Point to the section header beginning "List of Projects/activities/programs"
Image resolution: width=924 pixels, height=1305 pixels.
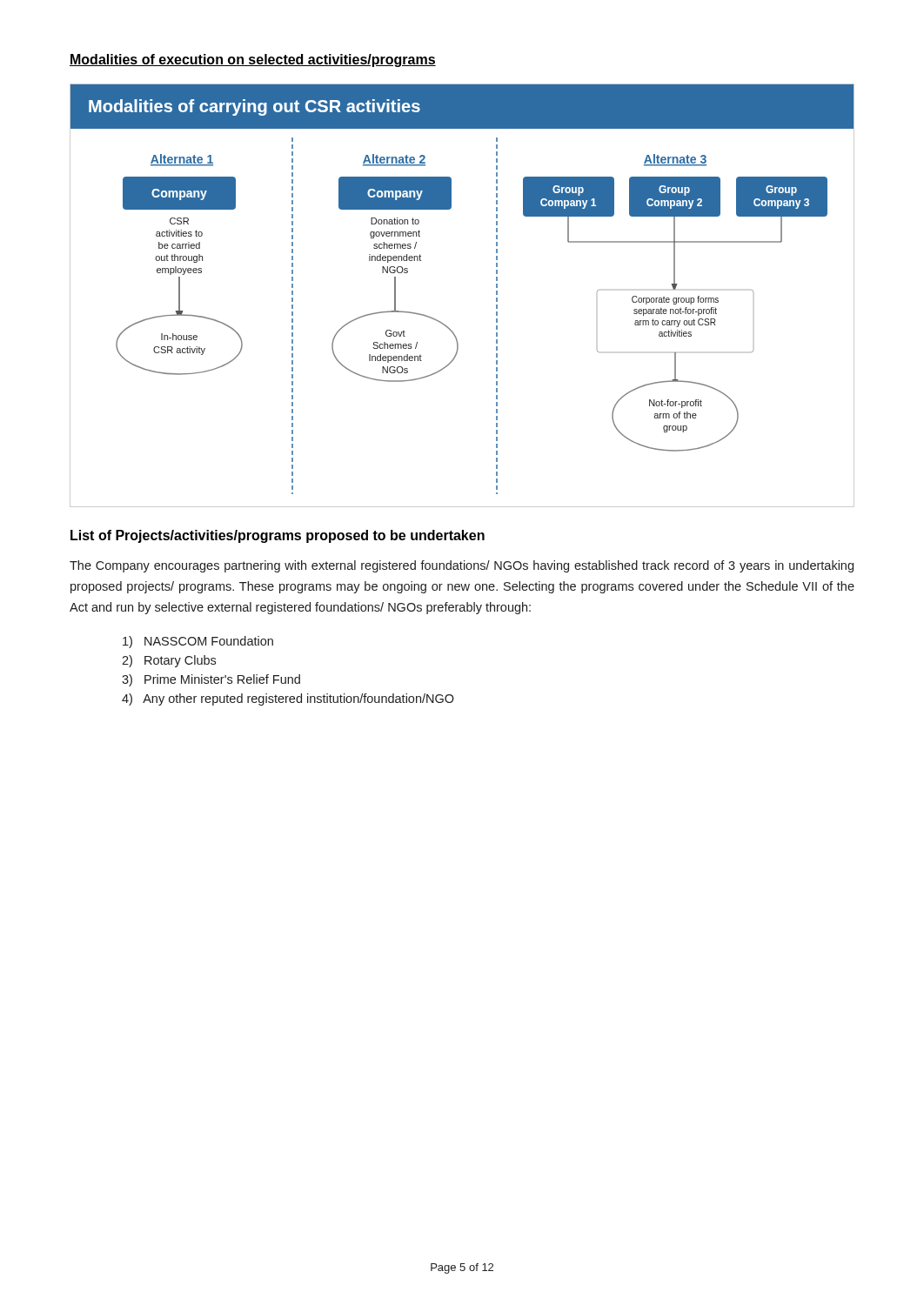tap(277, 536)
